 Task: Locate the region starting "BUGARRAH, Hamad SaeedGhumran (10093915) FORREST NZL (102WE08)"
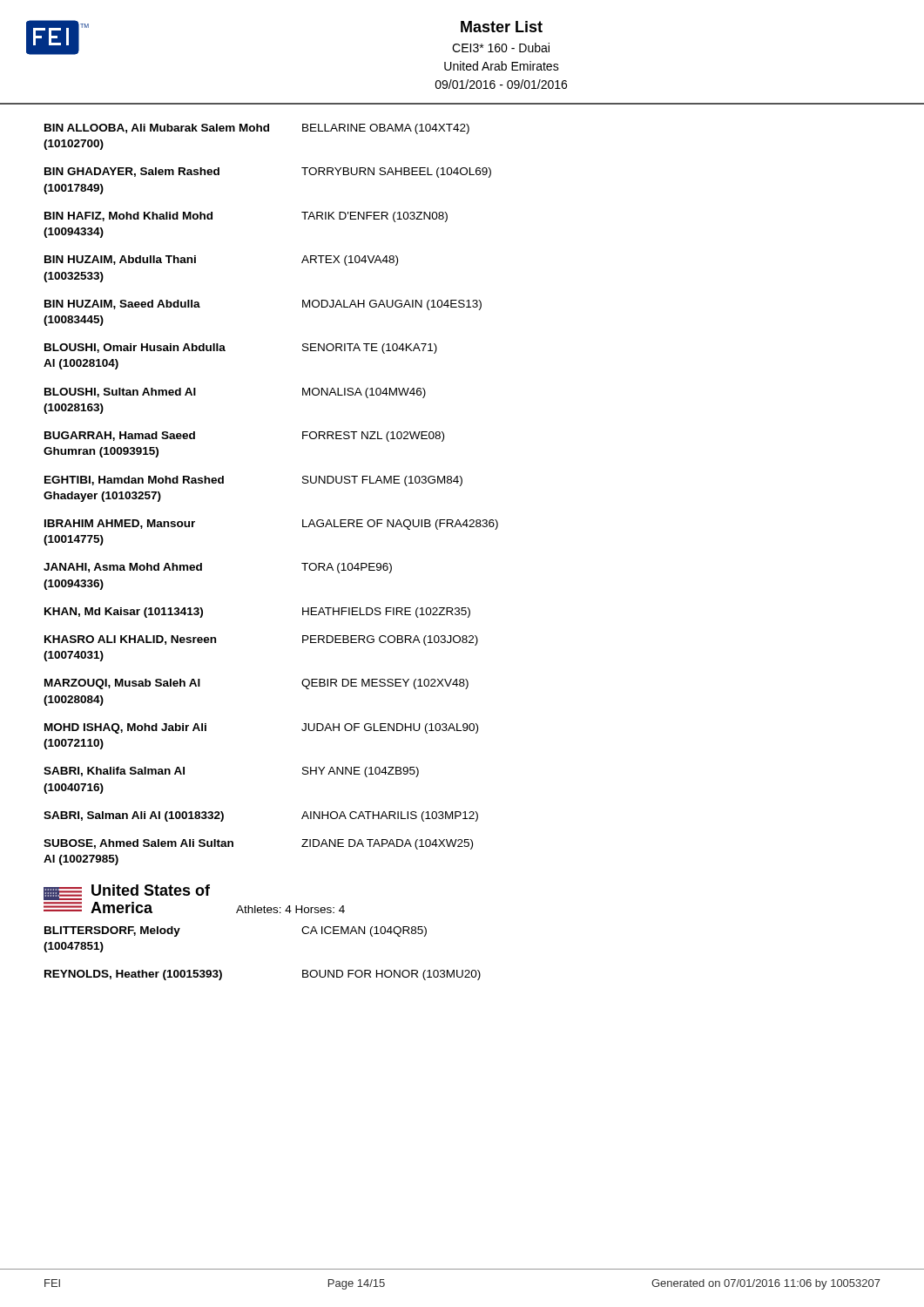[x=122, y=435]
